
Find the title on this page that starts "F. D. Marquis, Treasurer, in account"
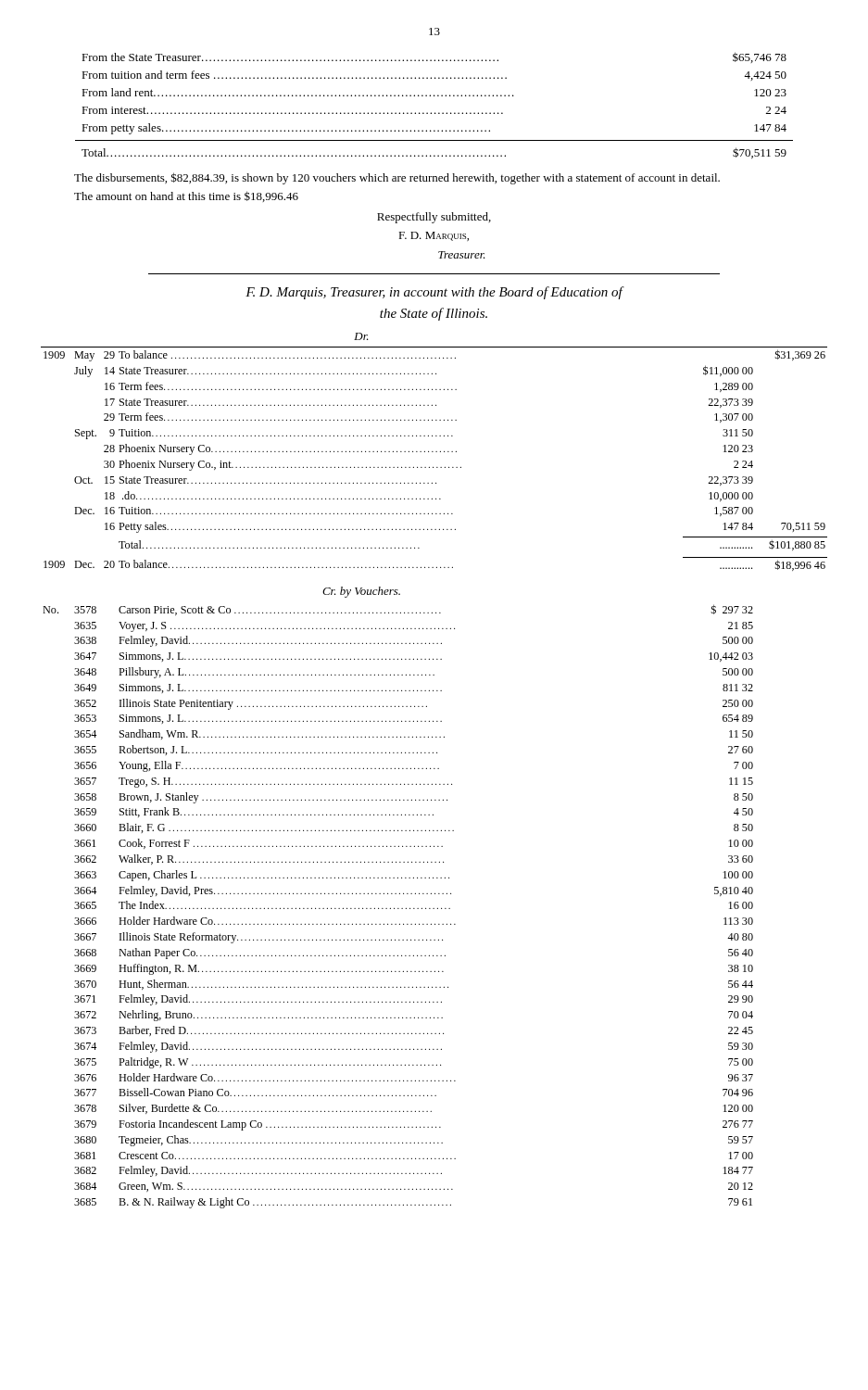tap(434, 302)
